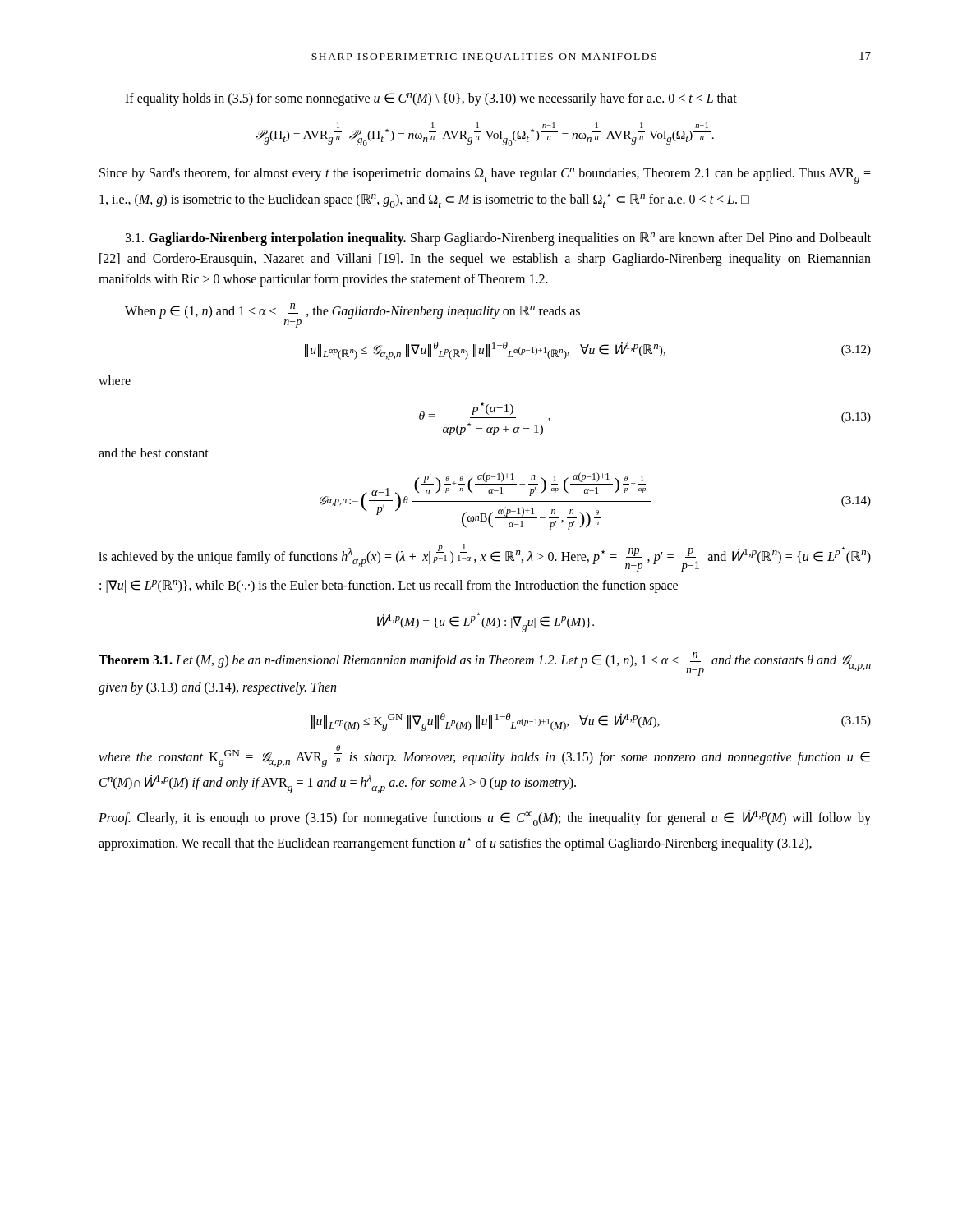This screenshot has width=953, height=1232.
Task: Click on the formula containing "𝒢α,p,n := ( α−1p′ ) θ ("
Action: (485, 501)
